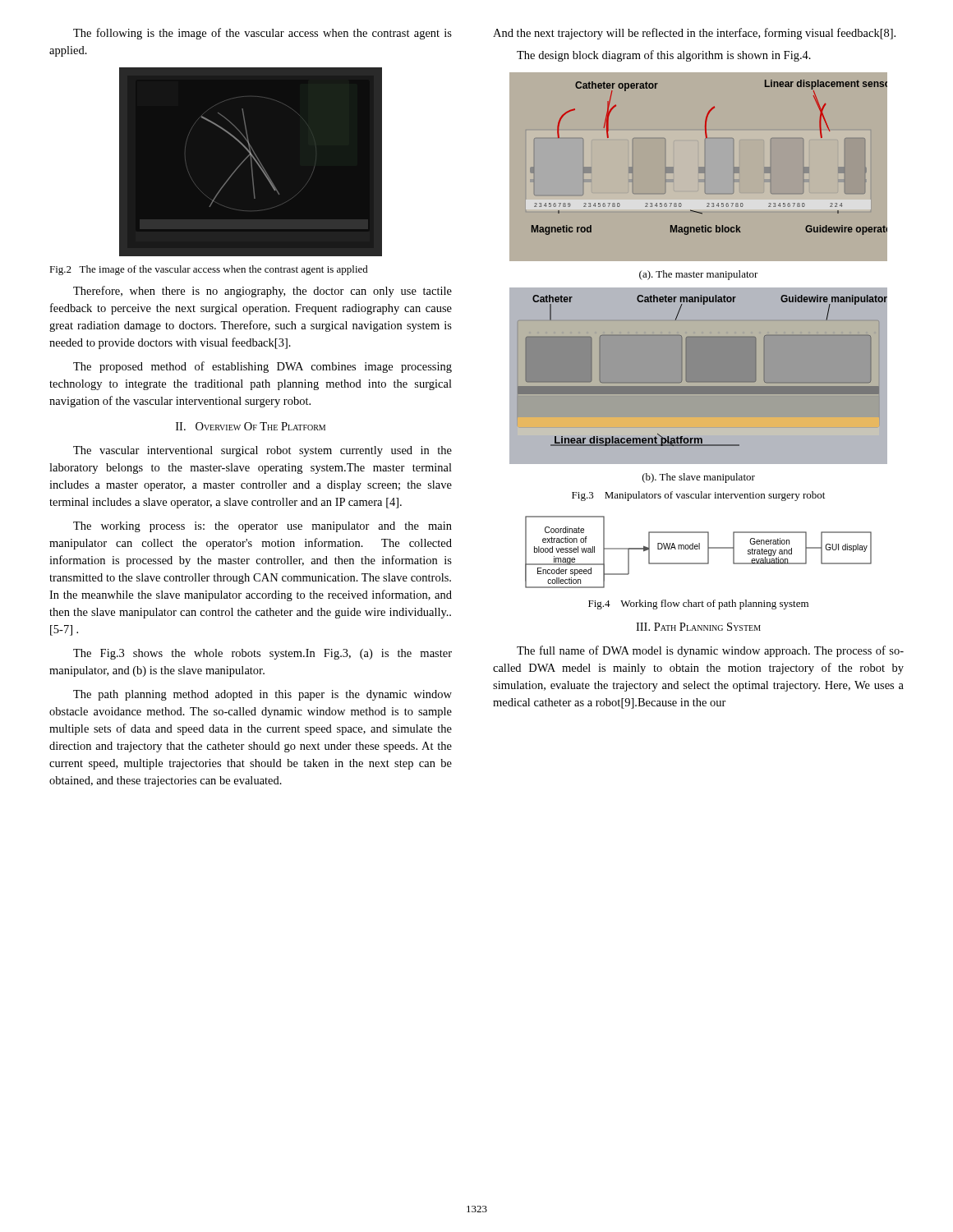Locate the block of text that opens with "And the next trajectory"
The height and width of the screenshot is (1232, 953).
(698, 33)
